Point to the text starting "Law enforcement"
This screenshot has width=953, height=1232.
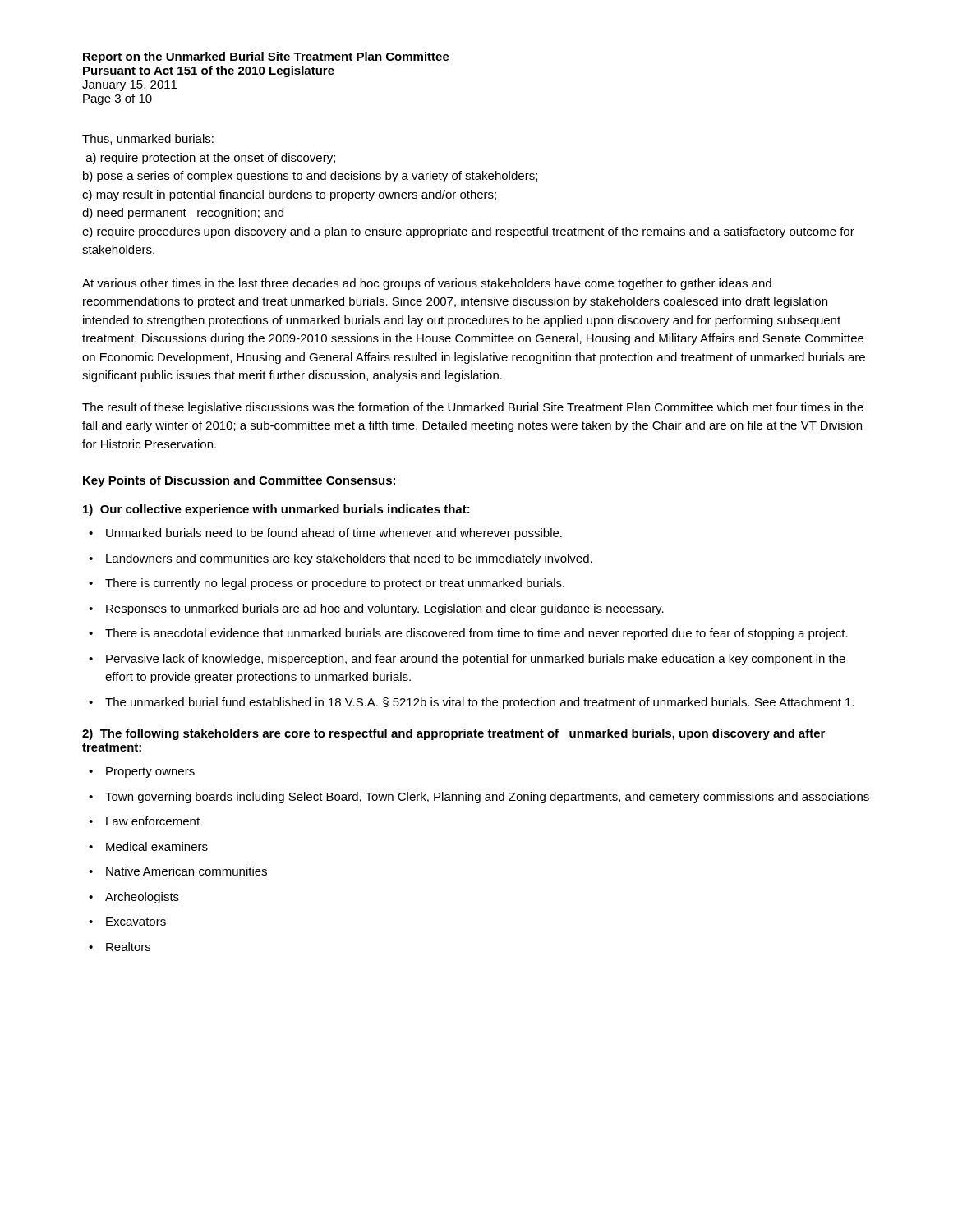[x=152, y=821]
